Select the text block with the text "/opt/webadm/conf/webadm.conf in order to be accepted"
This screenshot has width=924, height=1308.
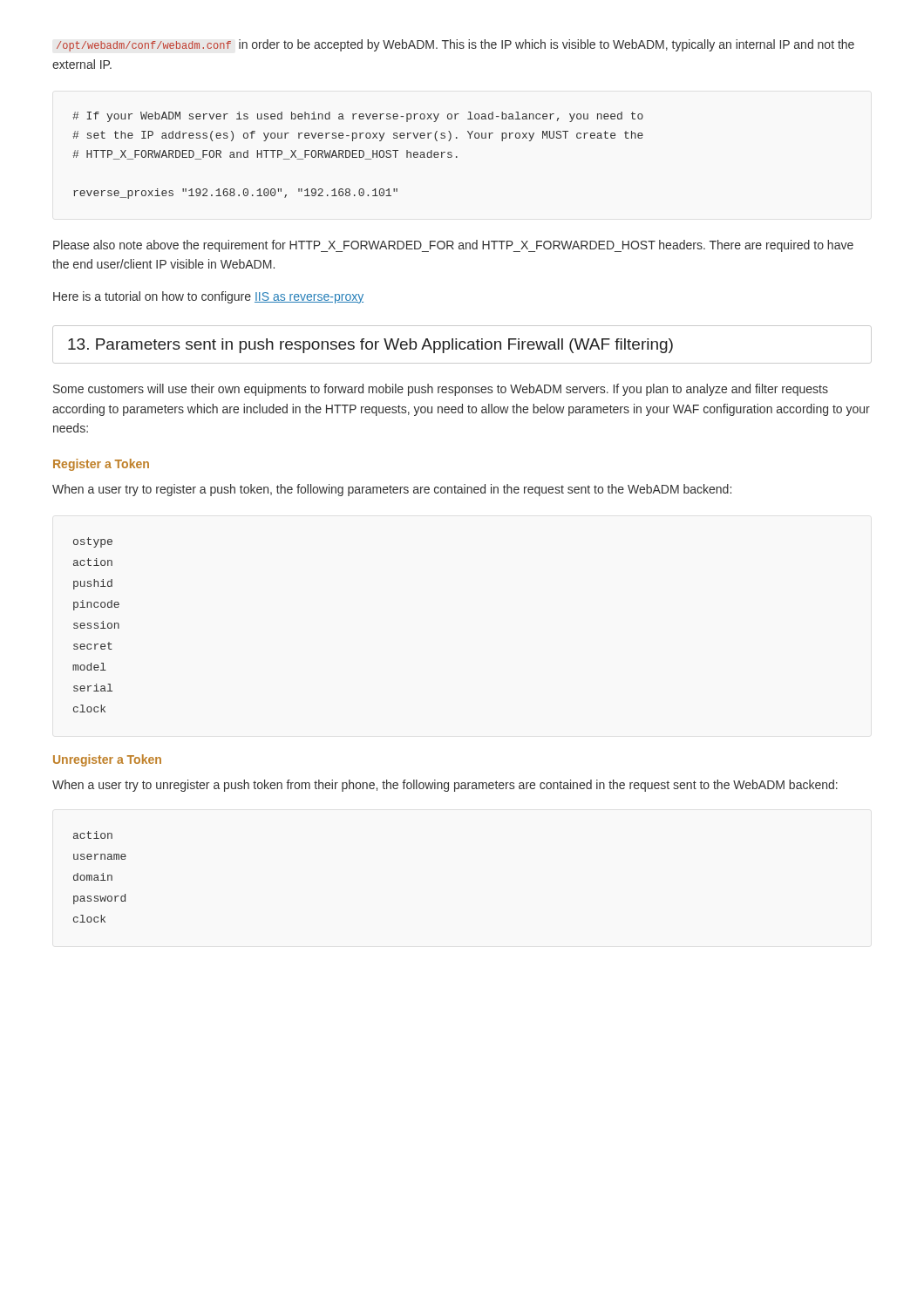coord(453,55)
